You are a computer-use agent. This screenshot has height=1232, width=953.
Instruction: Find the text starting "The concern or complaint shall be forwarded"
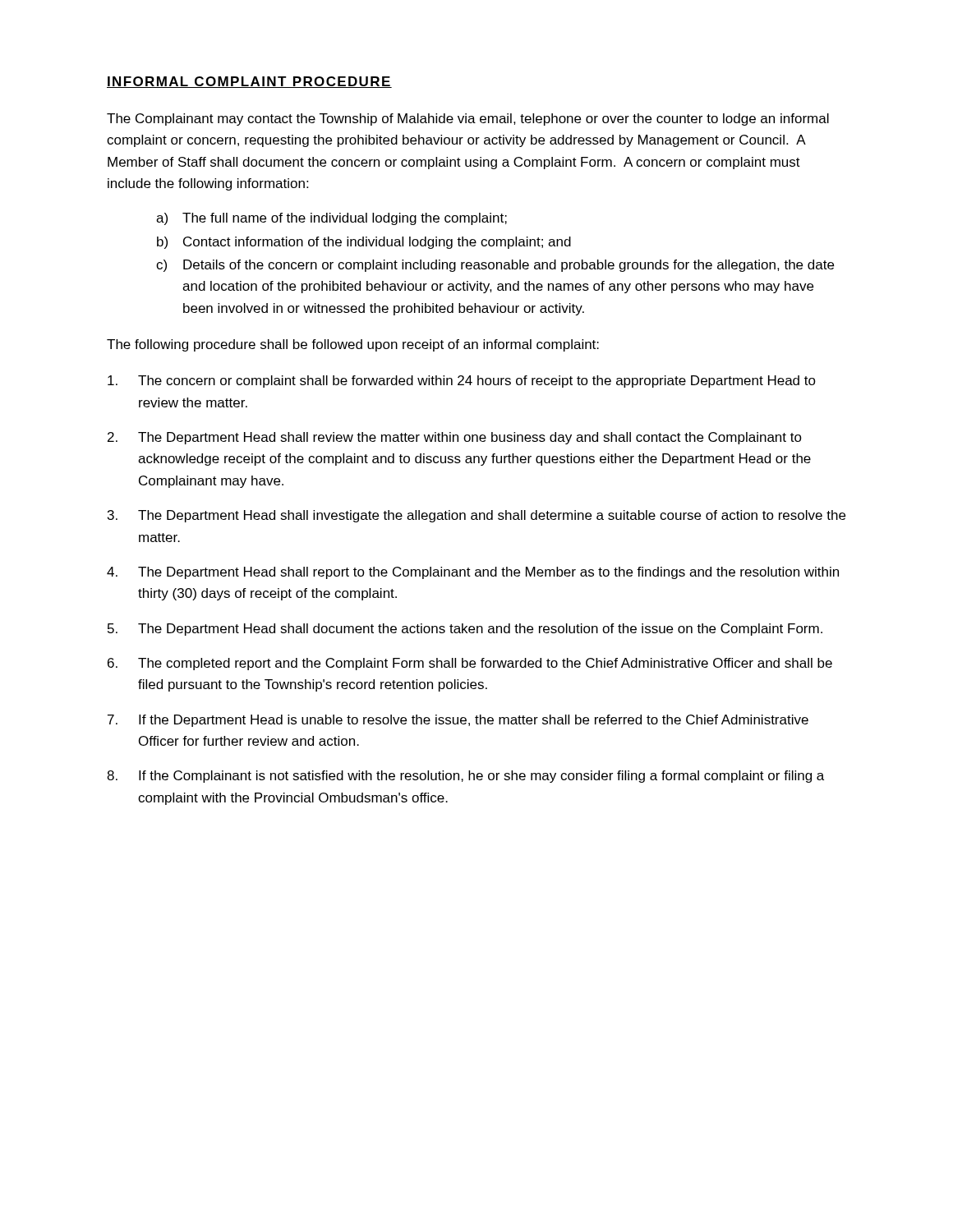pos(476,392)
